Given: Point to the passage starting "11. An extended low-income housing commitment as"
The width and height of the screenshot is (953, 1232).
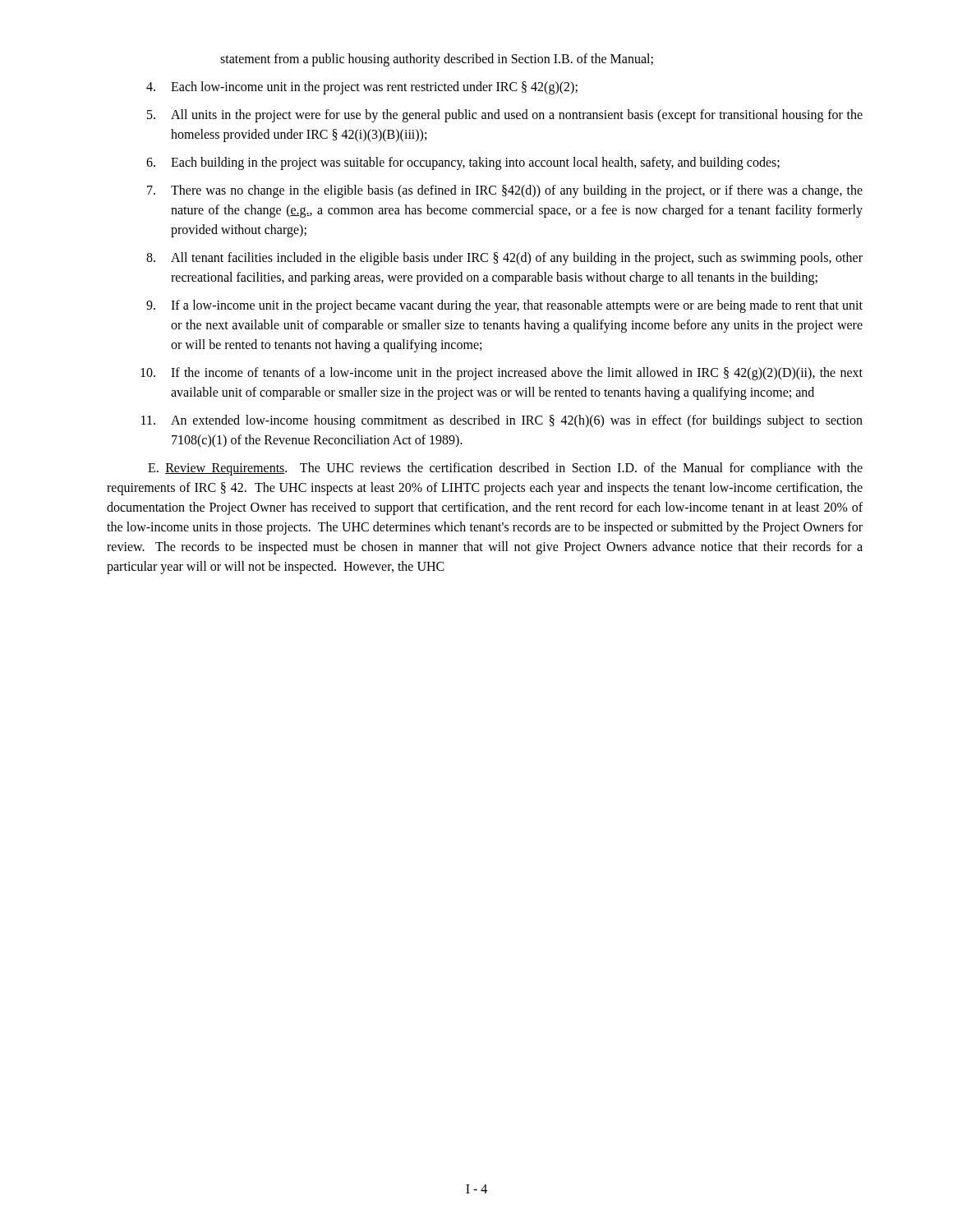Looking at the screenshot, I should click(x=485, y=430).
